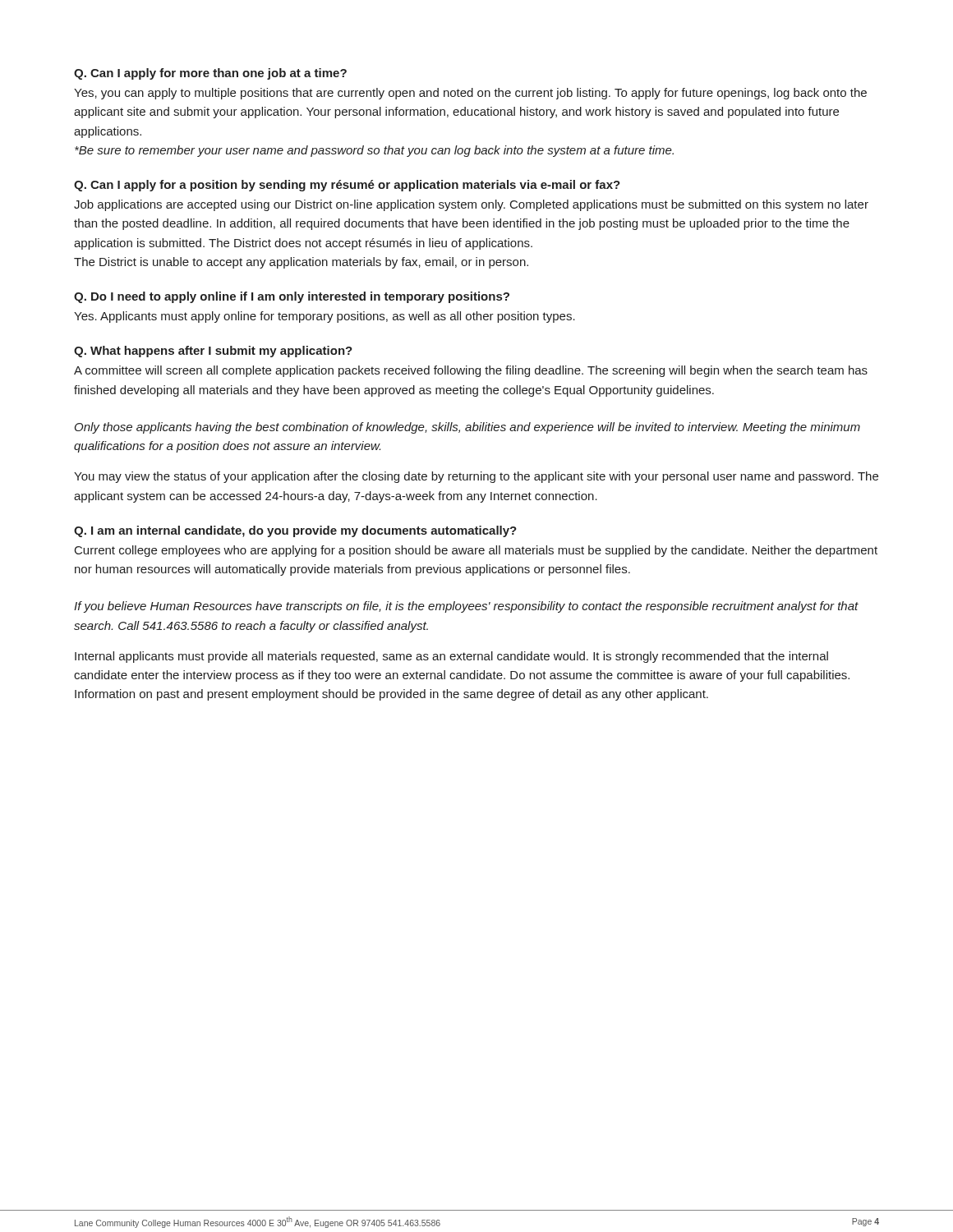The image size is (953, 1232).
Task: Navigate to the text block starting "Yes. Applicants must apply online for temporary"
Action: 325,316
